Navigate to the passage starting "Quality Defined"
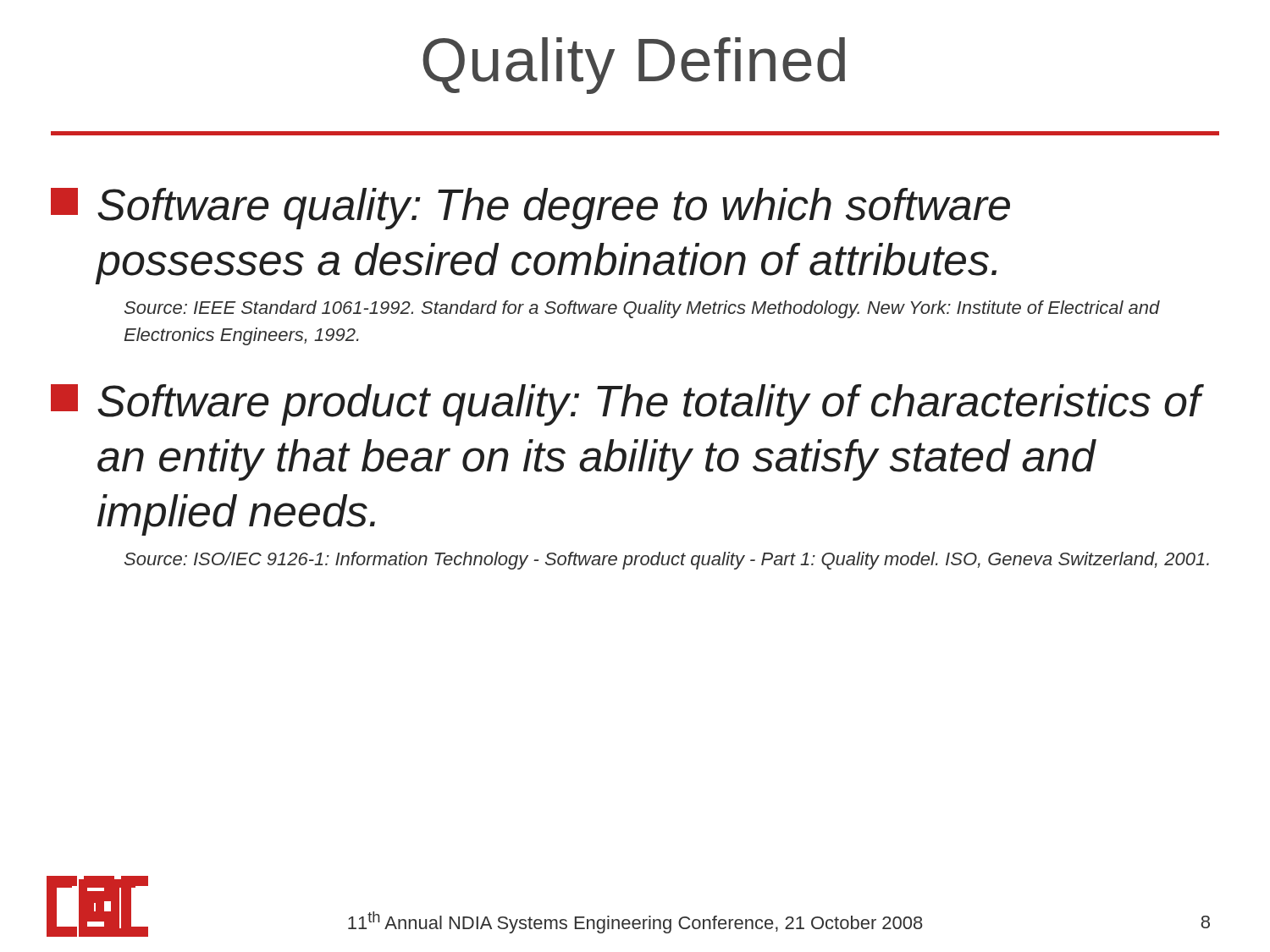 [635, 60]
